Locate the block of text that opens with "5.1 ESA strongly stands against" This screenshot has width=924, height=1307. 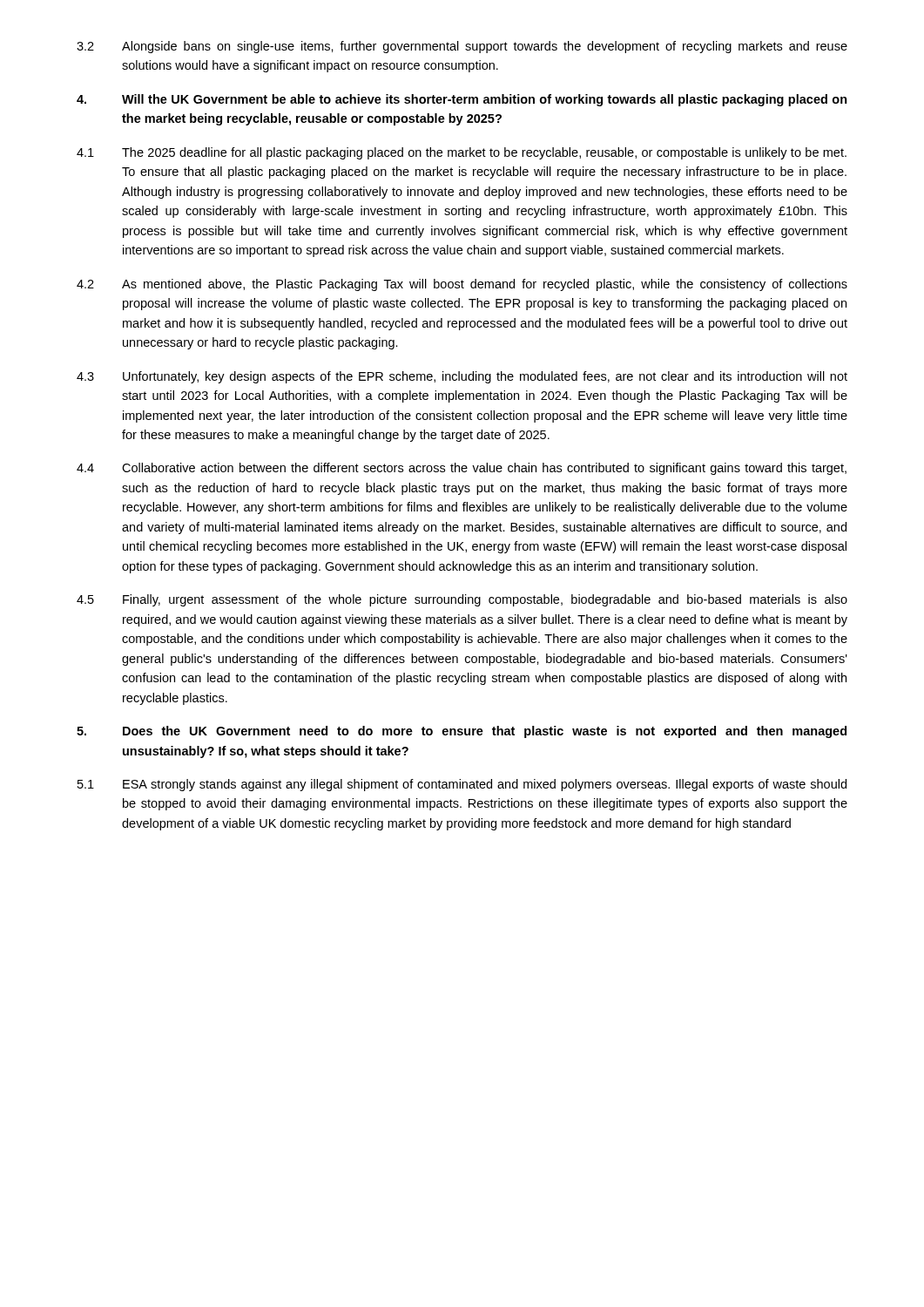[x=462, y=804]
